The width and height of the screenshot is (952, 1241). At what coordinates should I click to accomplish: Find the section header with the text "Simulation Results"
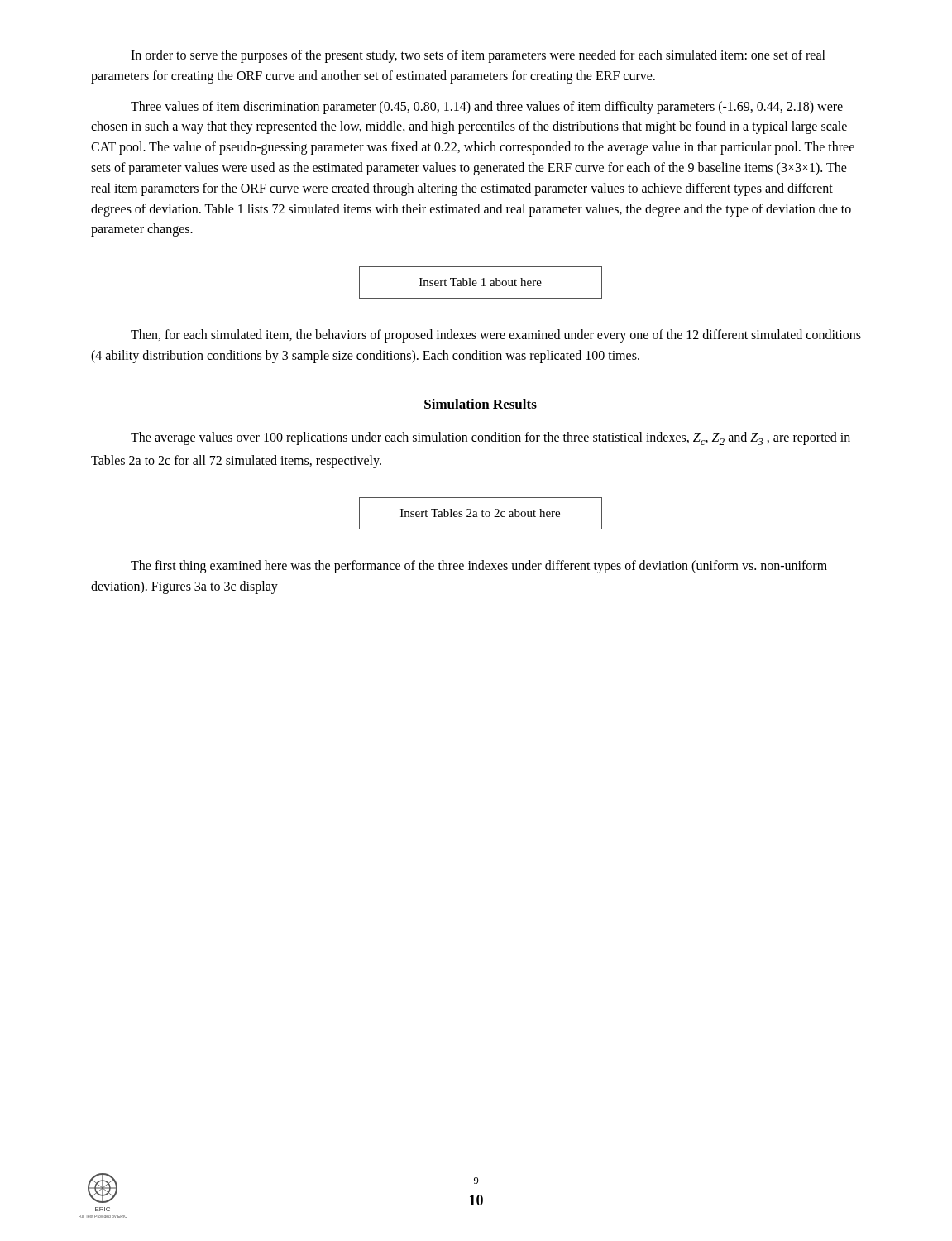click(x=480, y=404)
